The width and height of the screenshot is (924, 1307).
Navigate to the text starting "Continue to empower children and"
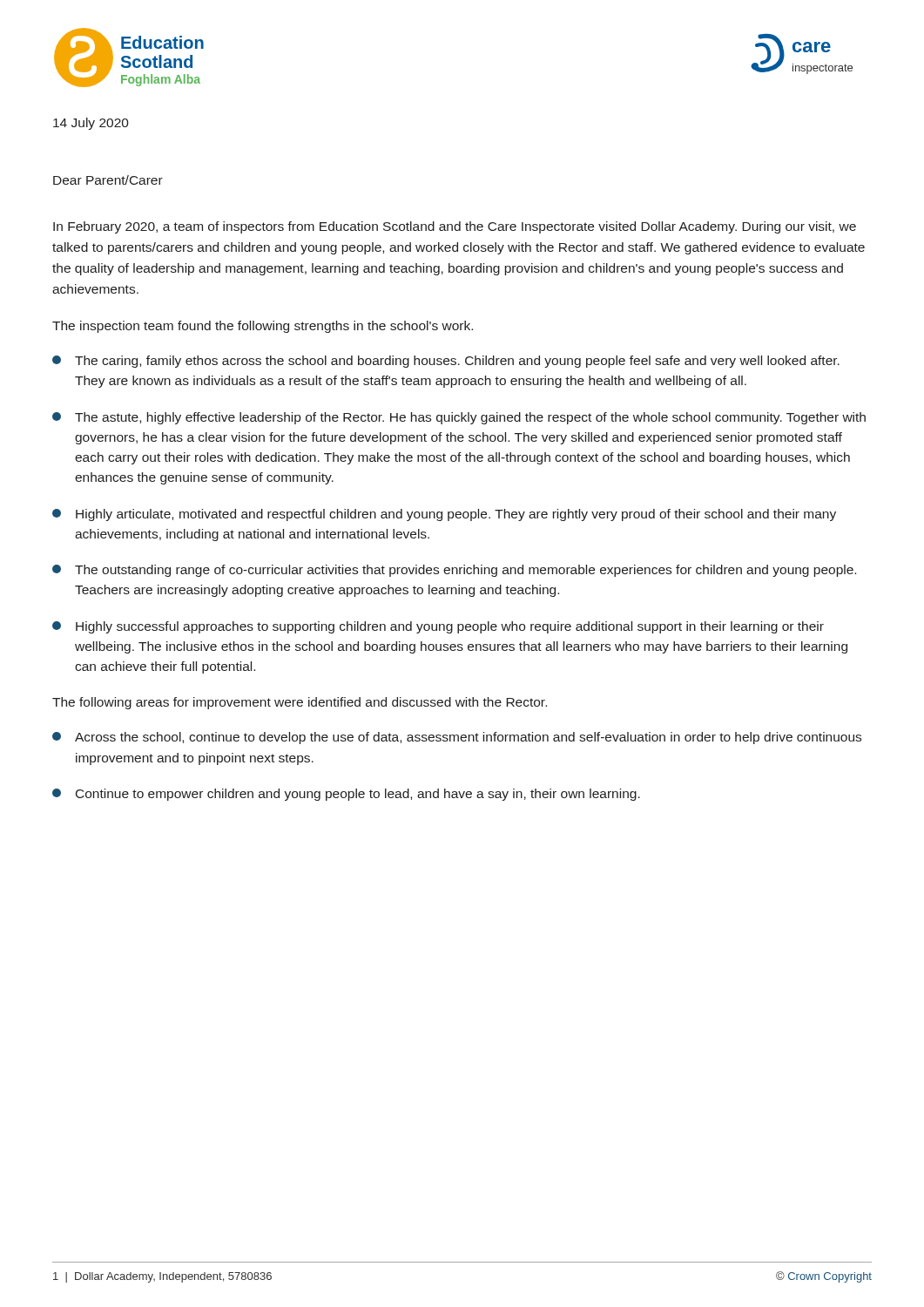pyautogui.click(x=462, y=793)
